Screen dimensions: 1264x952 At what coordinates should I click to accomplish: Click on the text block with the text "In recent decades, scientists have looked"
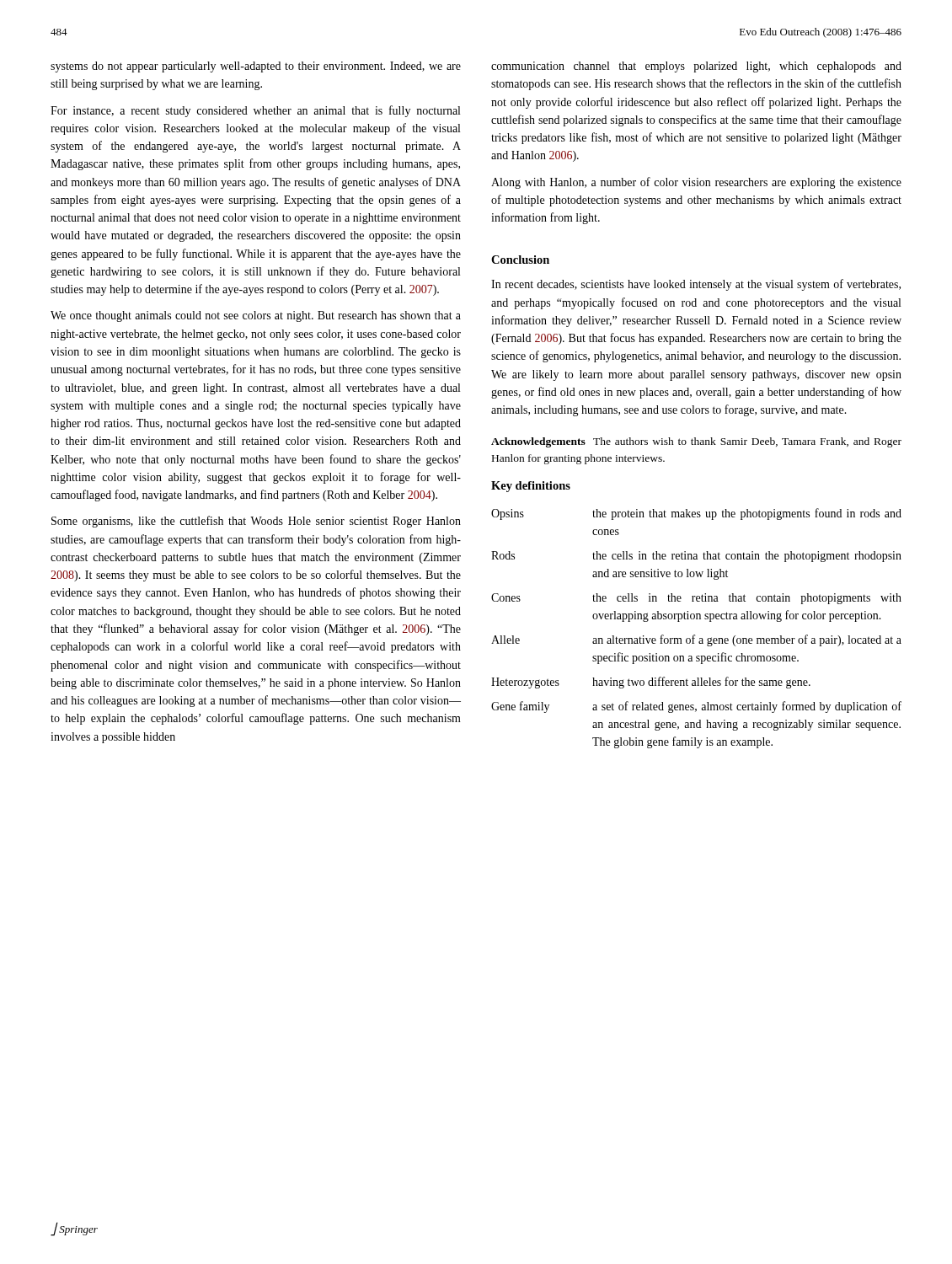pyautogui.click(x=696, y=348)
